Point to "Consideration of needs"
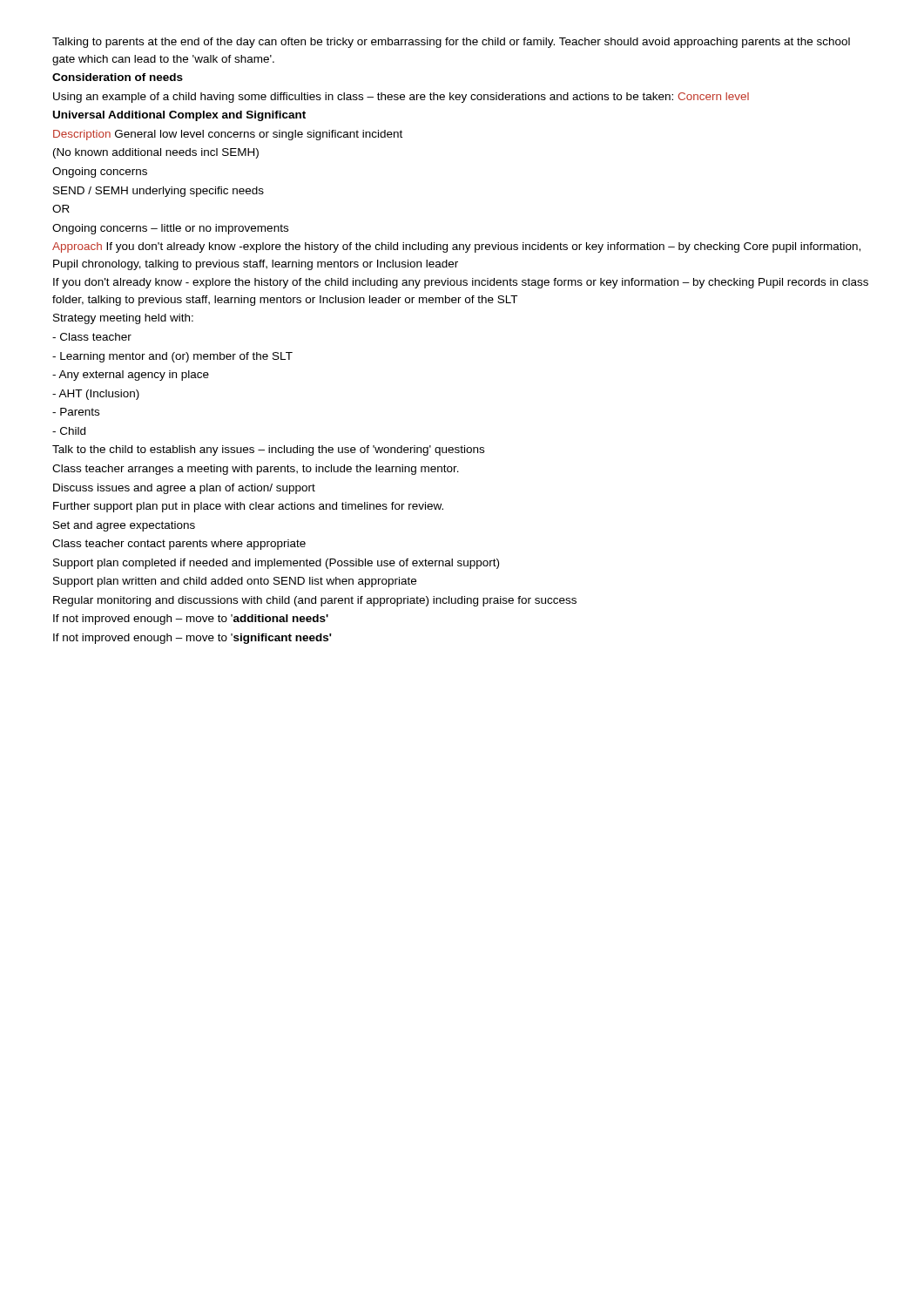 pos(118,77)
